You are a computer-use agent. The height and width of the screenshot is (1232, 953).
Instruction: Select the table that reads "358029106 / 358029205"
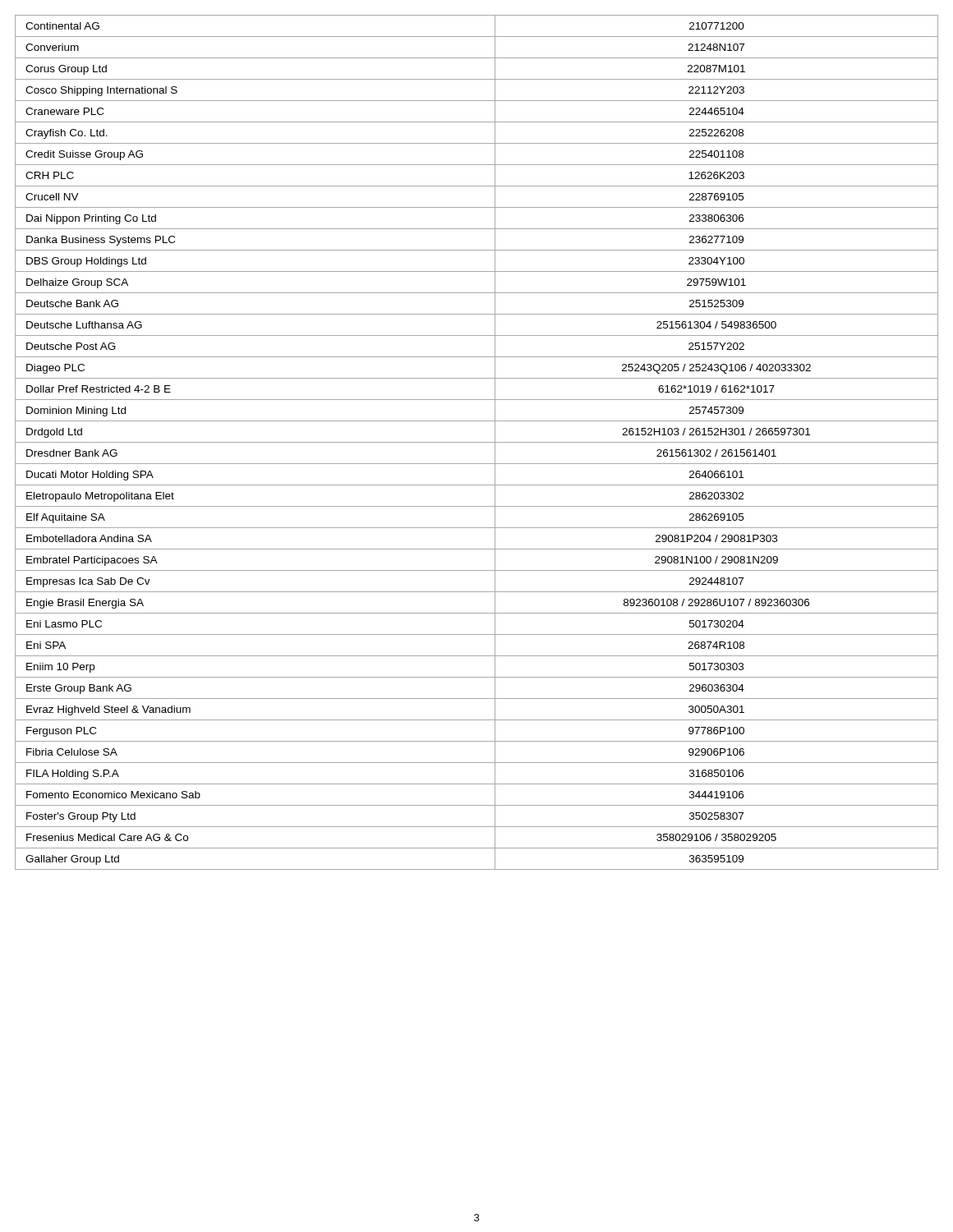pyautogui.click(x=476, y=442)
